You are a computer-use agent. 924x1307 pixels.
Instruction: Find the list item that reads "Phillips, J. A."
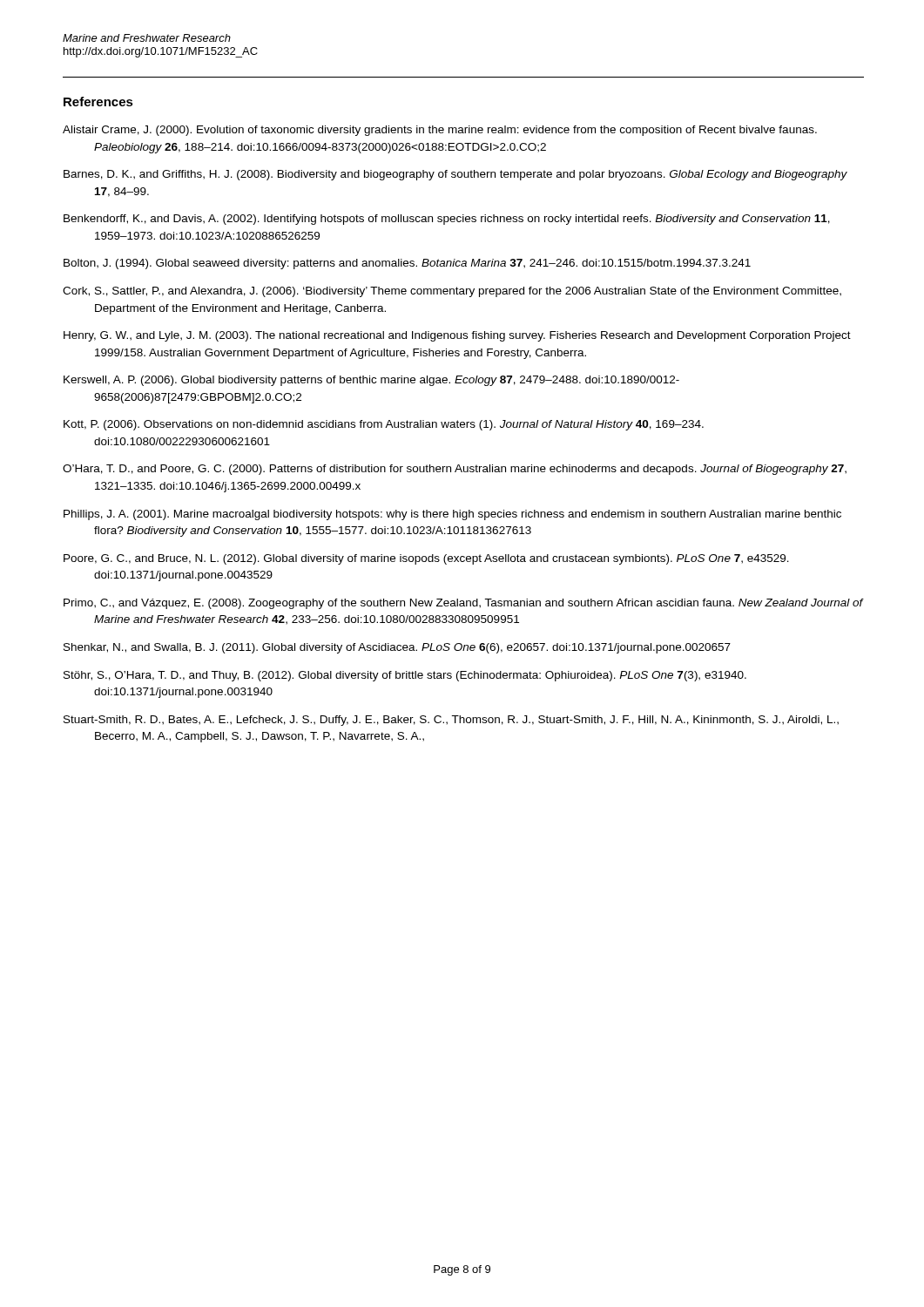tap(452, 522)
